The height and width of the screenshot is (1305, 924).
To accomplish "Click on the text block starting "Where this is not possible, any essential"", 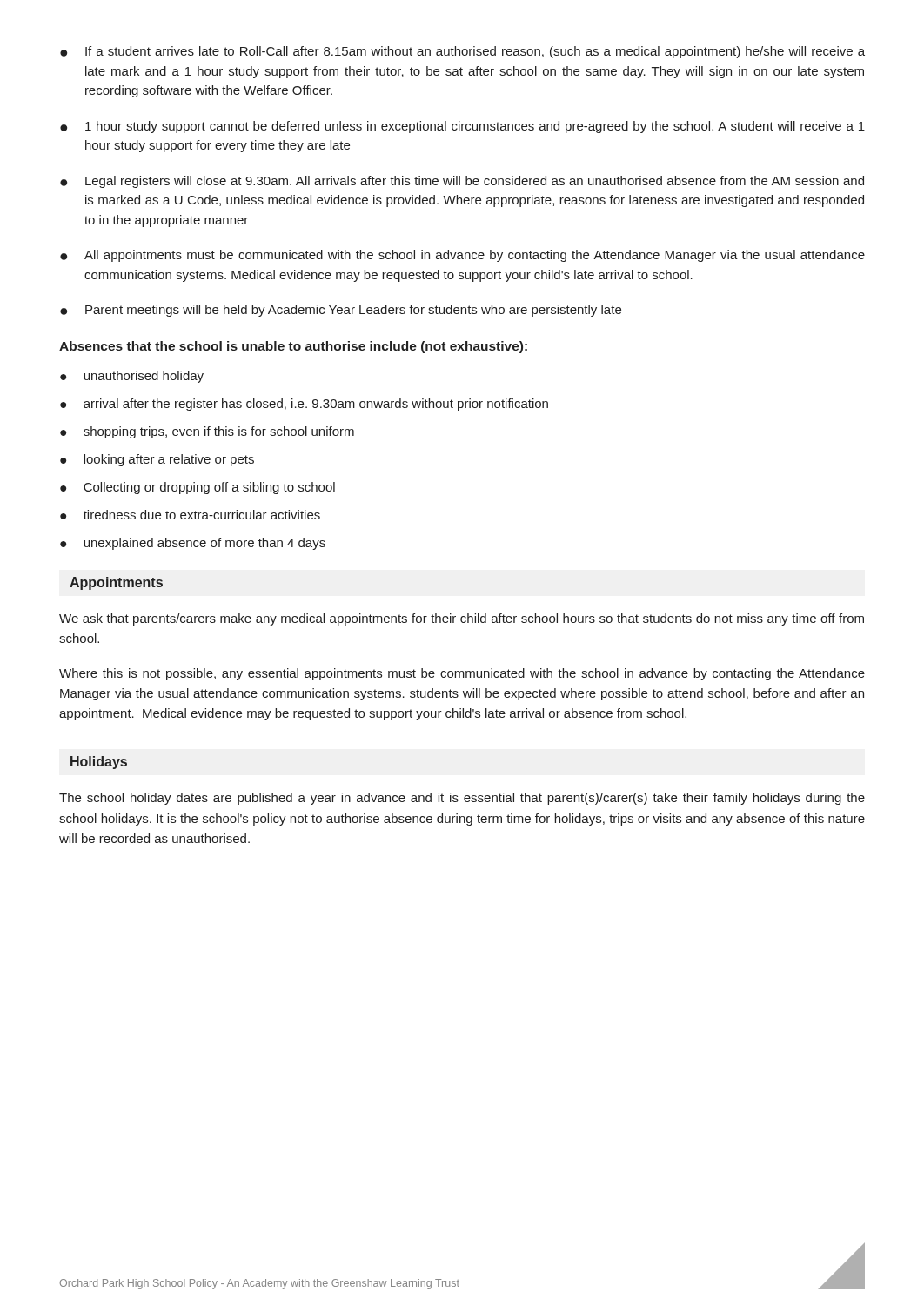I will point(462,693).
